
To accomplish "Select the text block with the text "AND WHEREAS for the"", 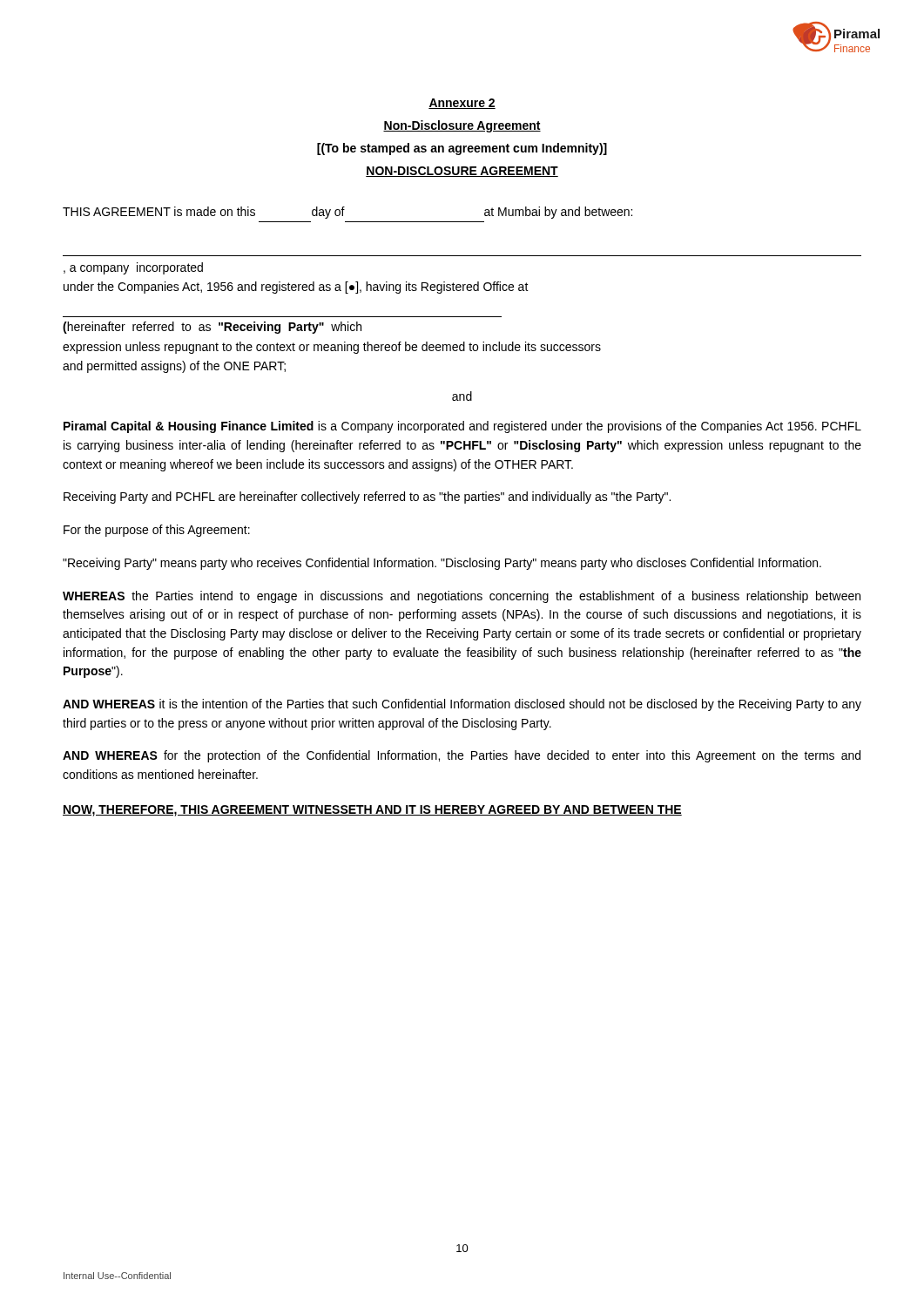I will tap(462, 765).
